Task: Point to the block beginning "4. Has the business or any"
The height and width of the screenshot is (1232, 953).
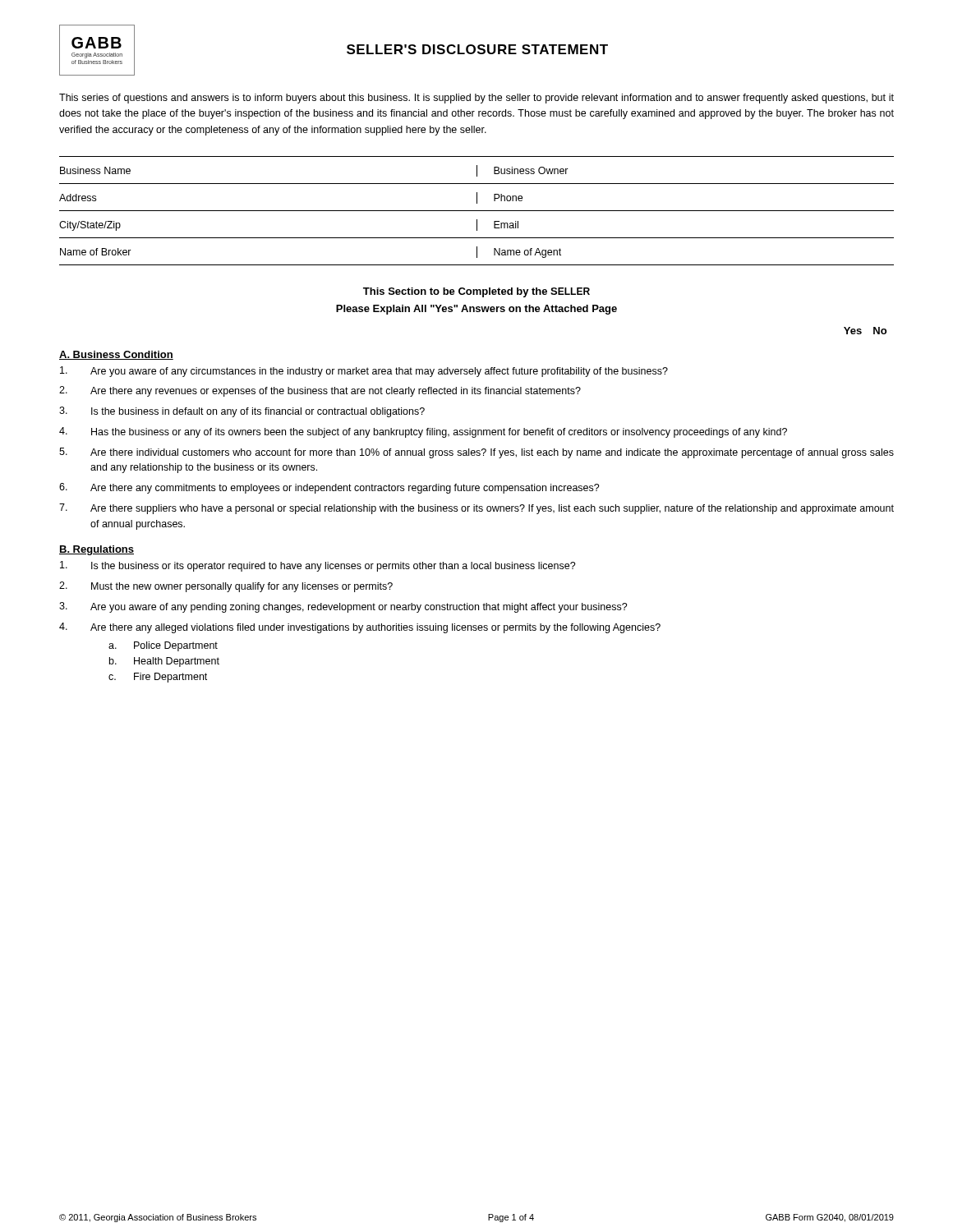Action: 476,432
